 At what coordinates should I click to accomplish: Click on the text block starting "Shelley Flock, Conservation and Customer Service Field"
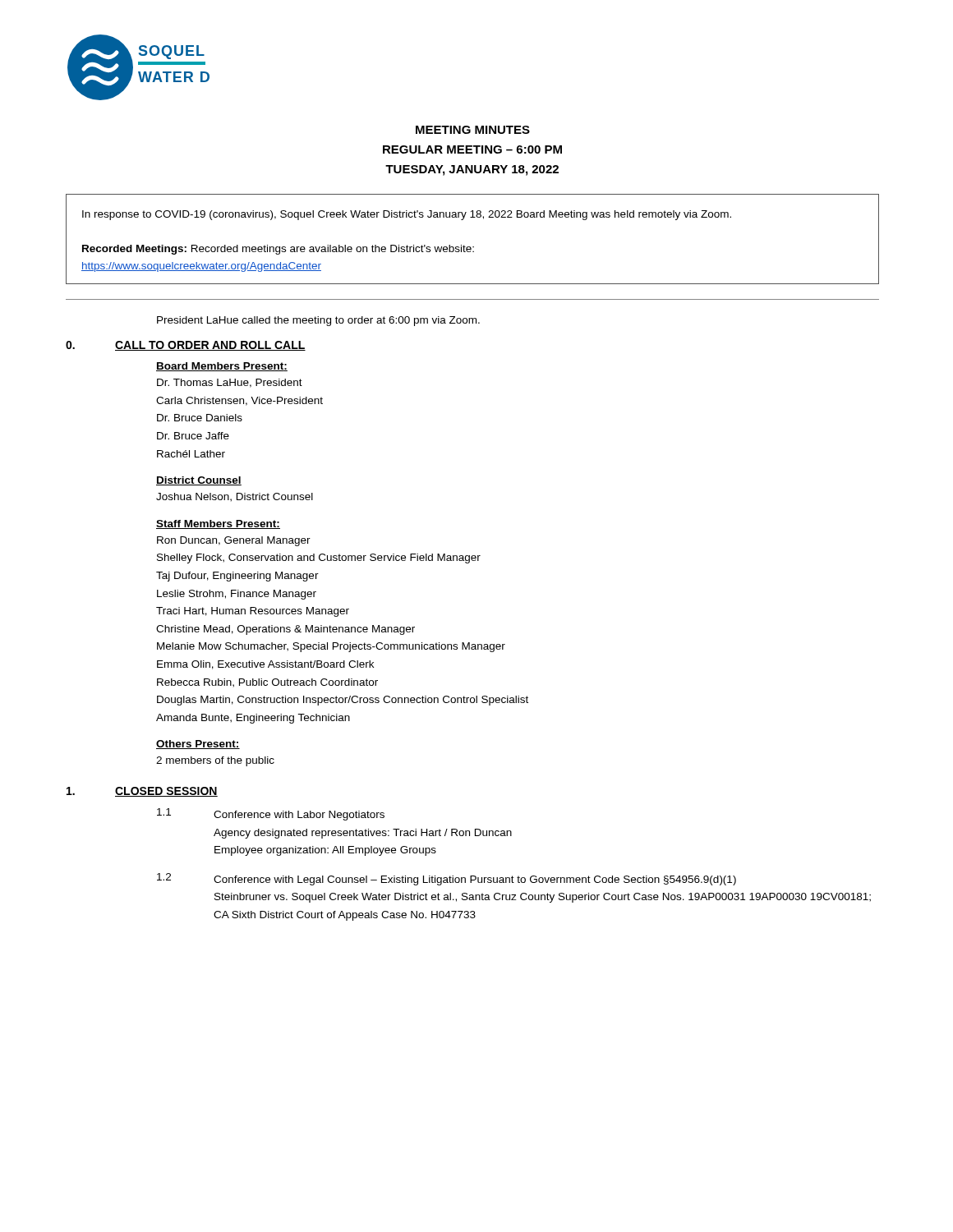(x=318, y=558)
